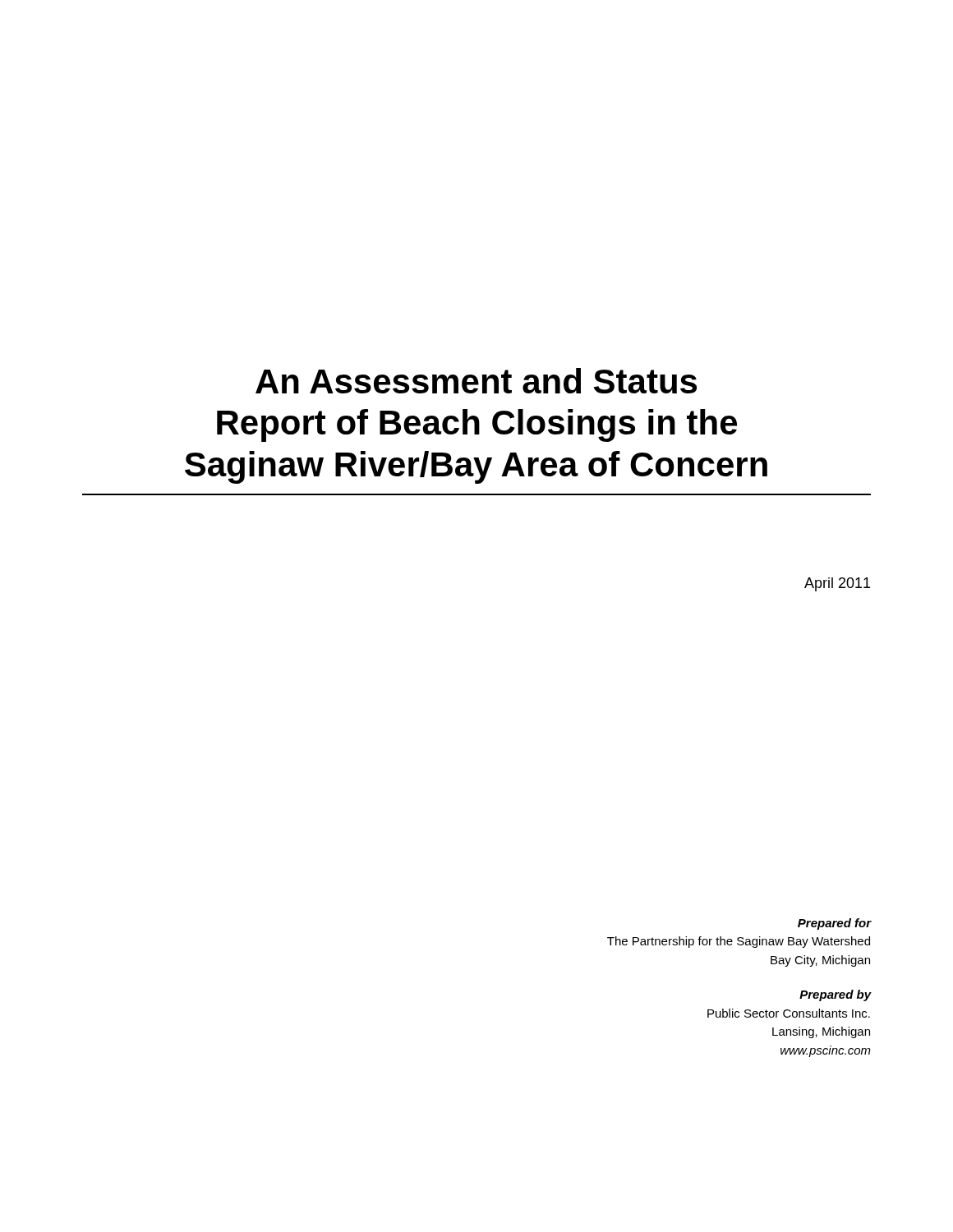The height and width of the screenshot is (1232, 953).
Task: Locate the title that opens with "An Assessment and StatusReport of Beach Closings in"
Action: [x=476, y=428]
